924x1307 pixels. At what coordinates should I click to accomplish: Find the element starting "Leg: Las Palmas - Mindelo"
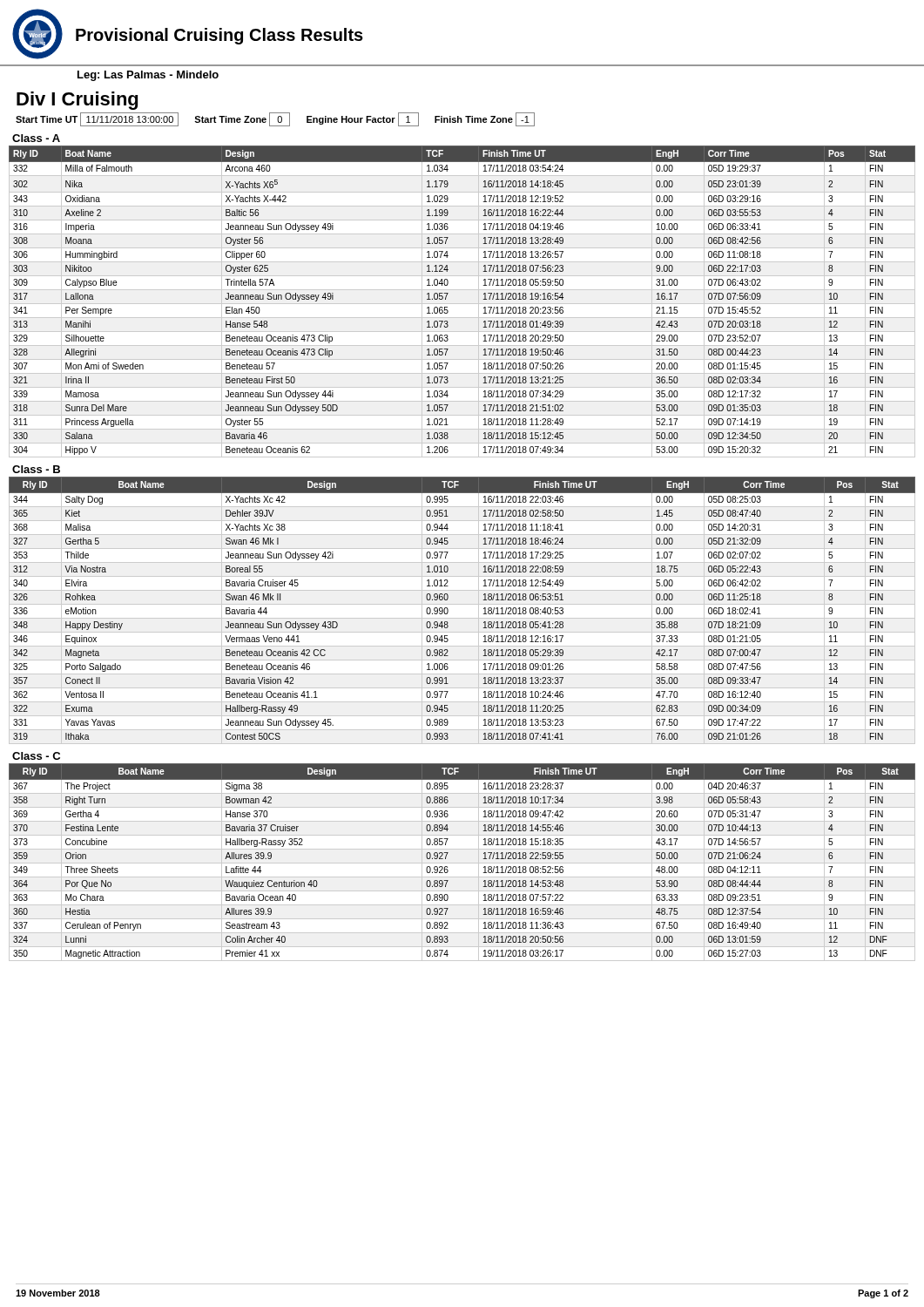pyautogui.click(x=148, y=74)
